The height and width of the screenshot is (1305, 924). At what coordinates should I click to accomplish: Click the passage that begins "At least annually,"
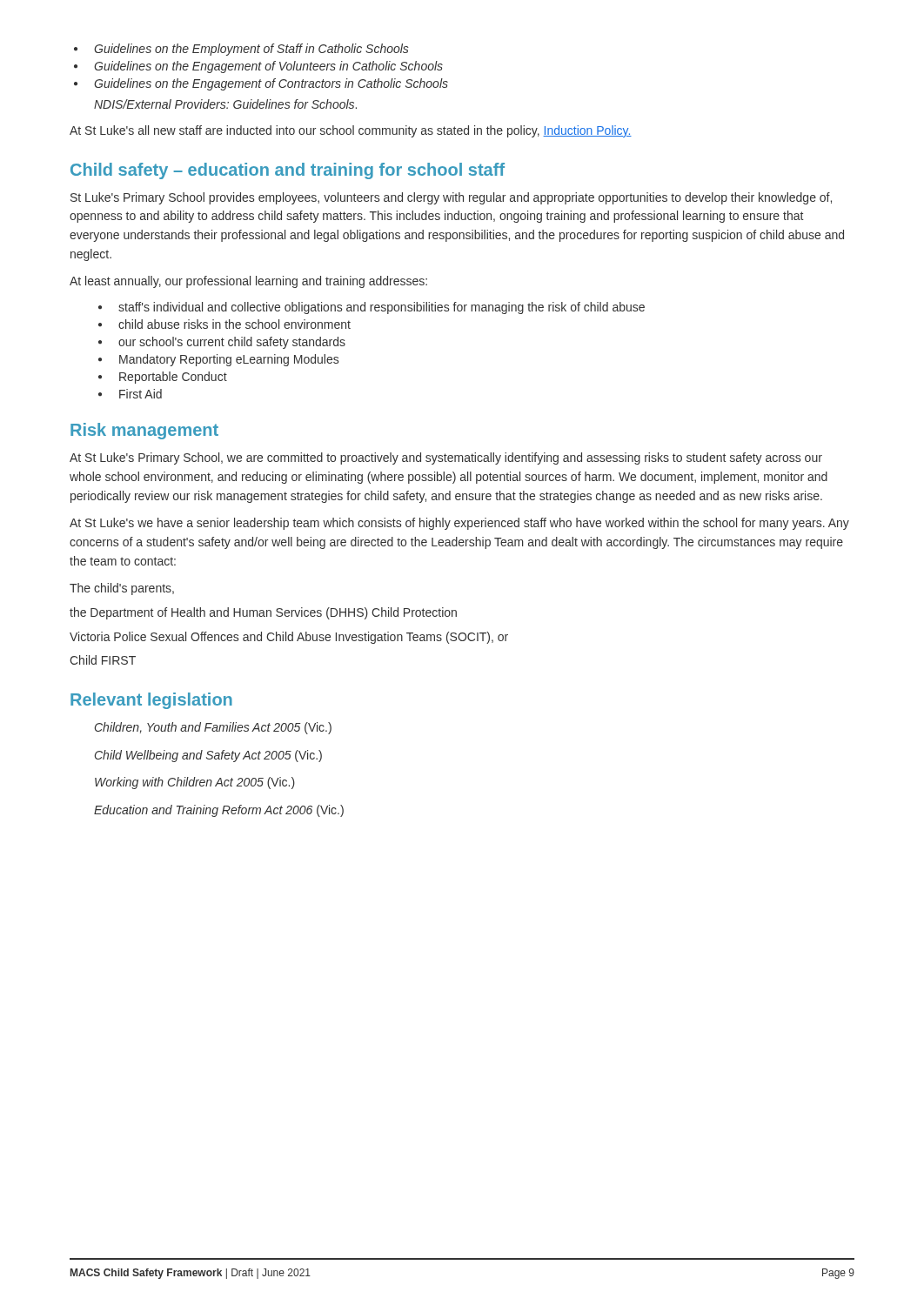pos(249,281)
